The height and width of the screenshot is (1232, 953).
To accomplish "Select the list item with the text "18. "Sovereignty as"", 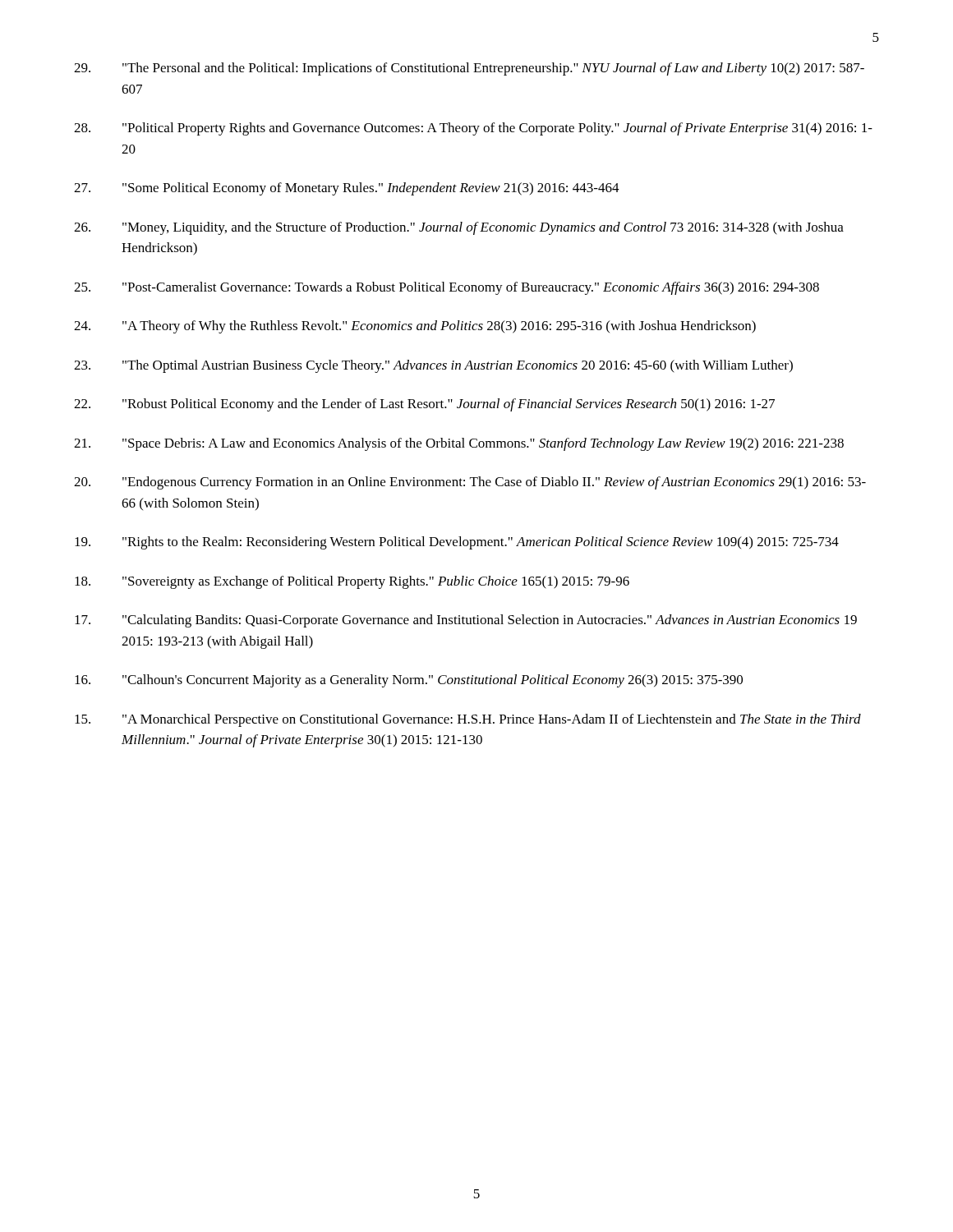I will click(x=476, y=581).
